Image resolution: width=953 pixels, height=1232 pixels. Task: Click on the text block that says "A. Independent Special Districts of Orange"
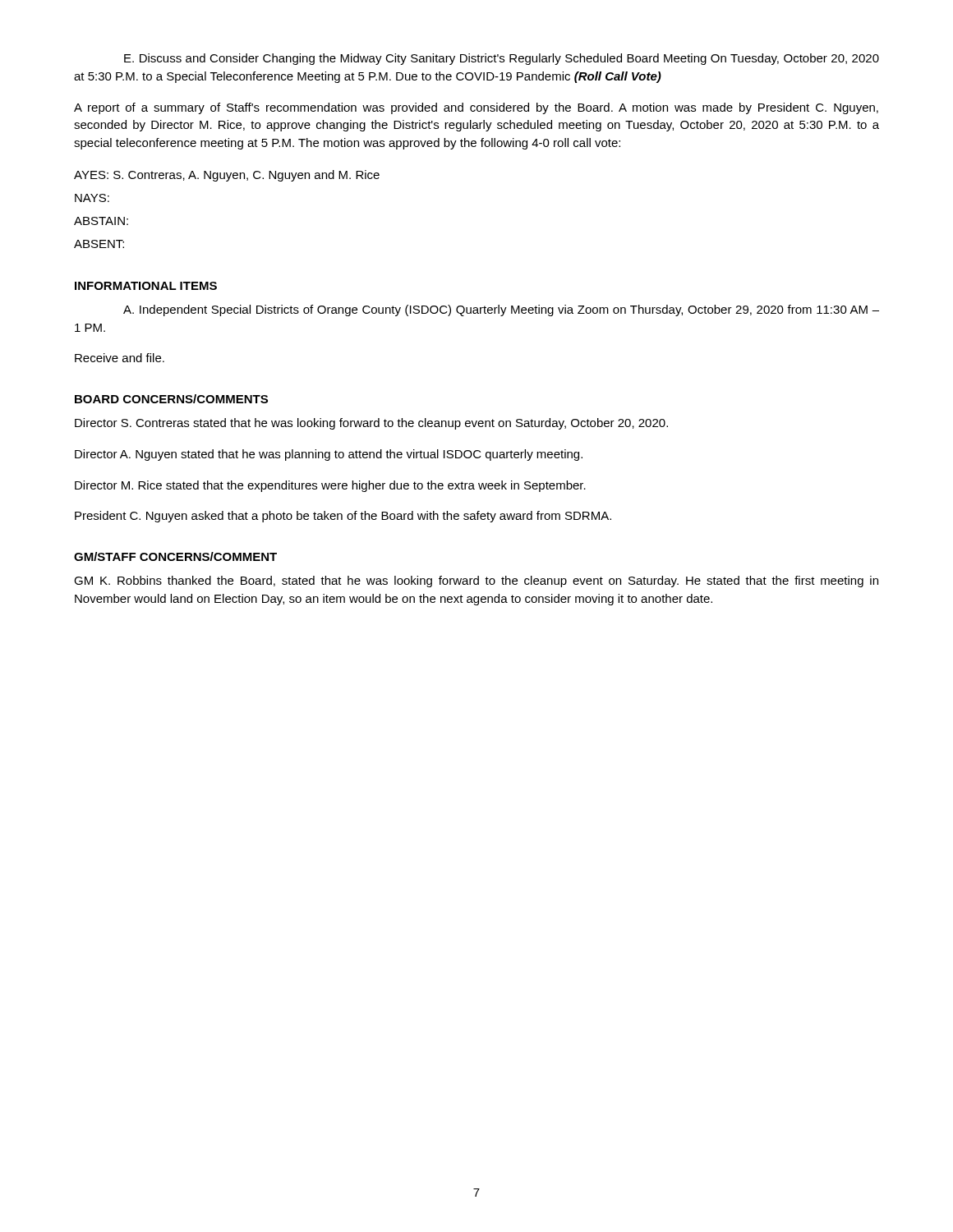click(x=476, y=318)
